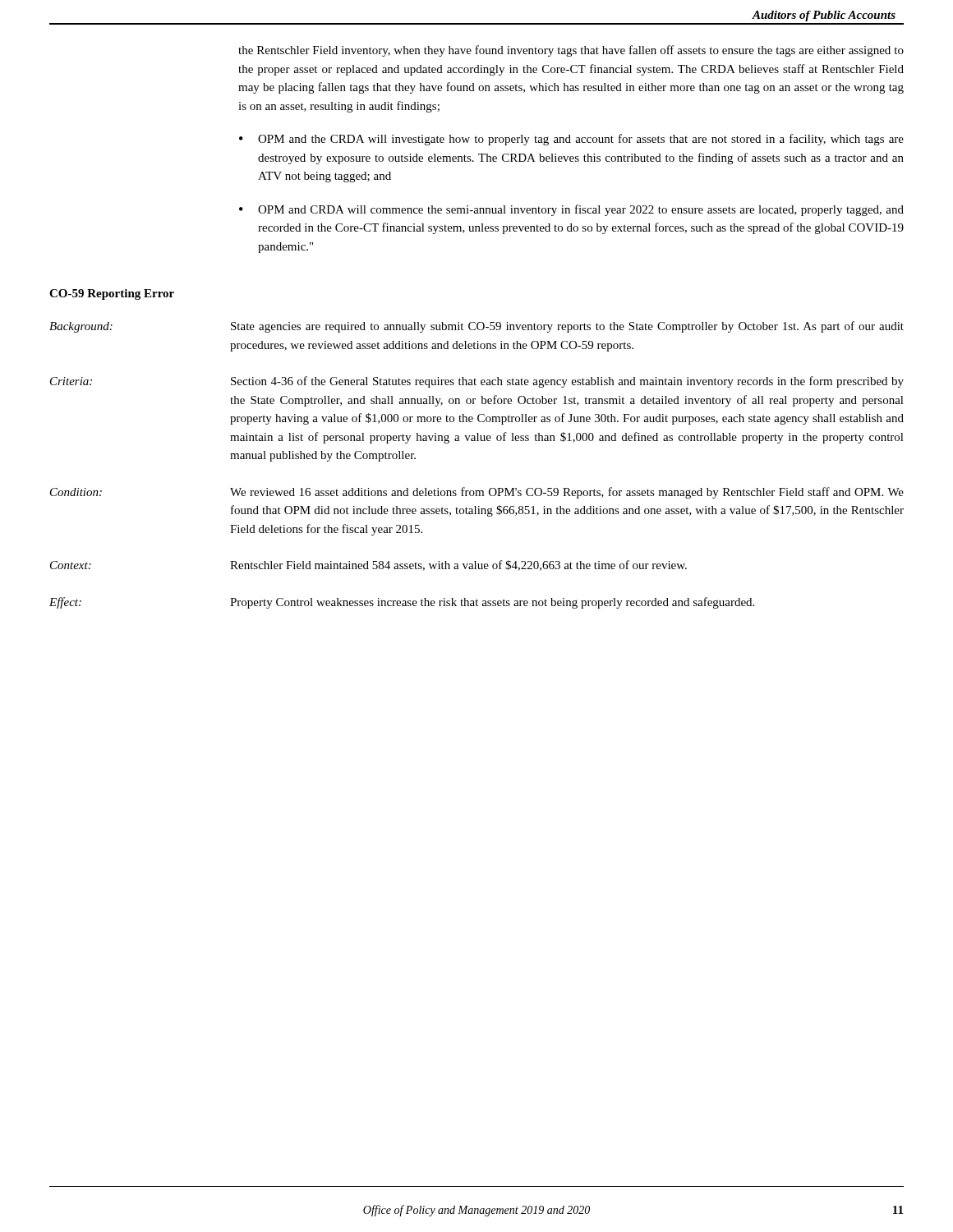953x1232 pixels.
Task: Point to the block beginning "Condition: We reviewed 16 asset additions and"
Action: [x=476, y=510]
